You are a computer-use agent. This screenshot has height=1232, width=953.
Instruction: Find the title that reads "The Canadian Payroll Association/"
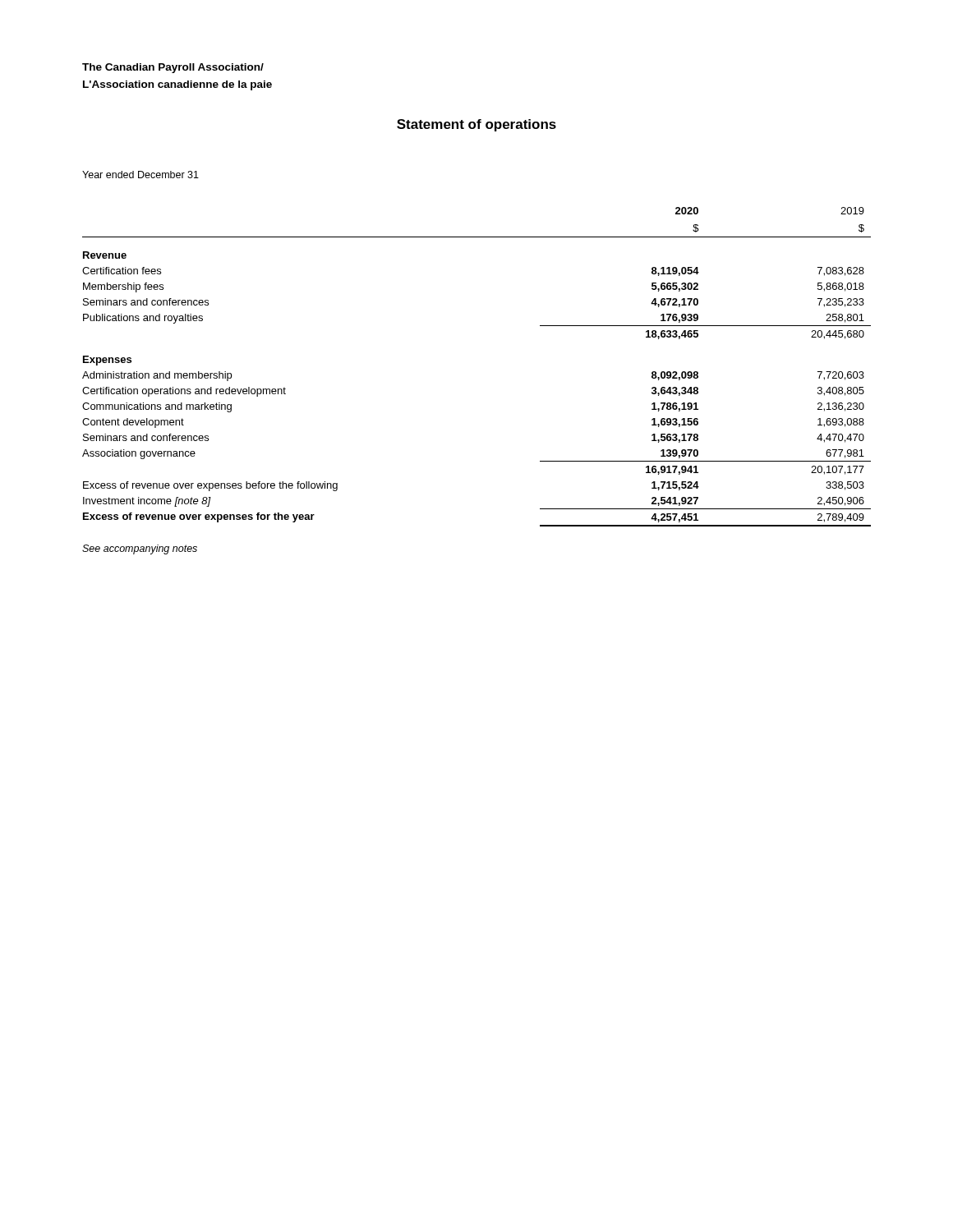click(177, 76)
